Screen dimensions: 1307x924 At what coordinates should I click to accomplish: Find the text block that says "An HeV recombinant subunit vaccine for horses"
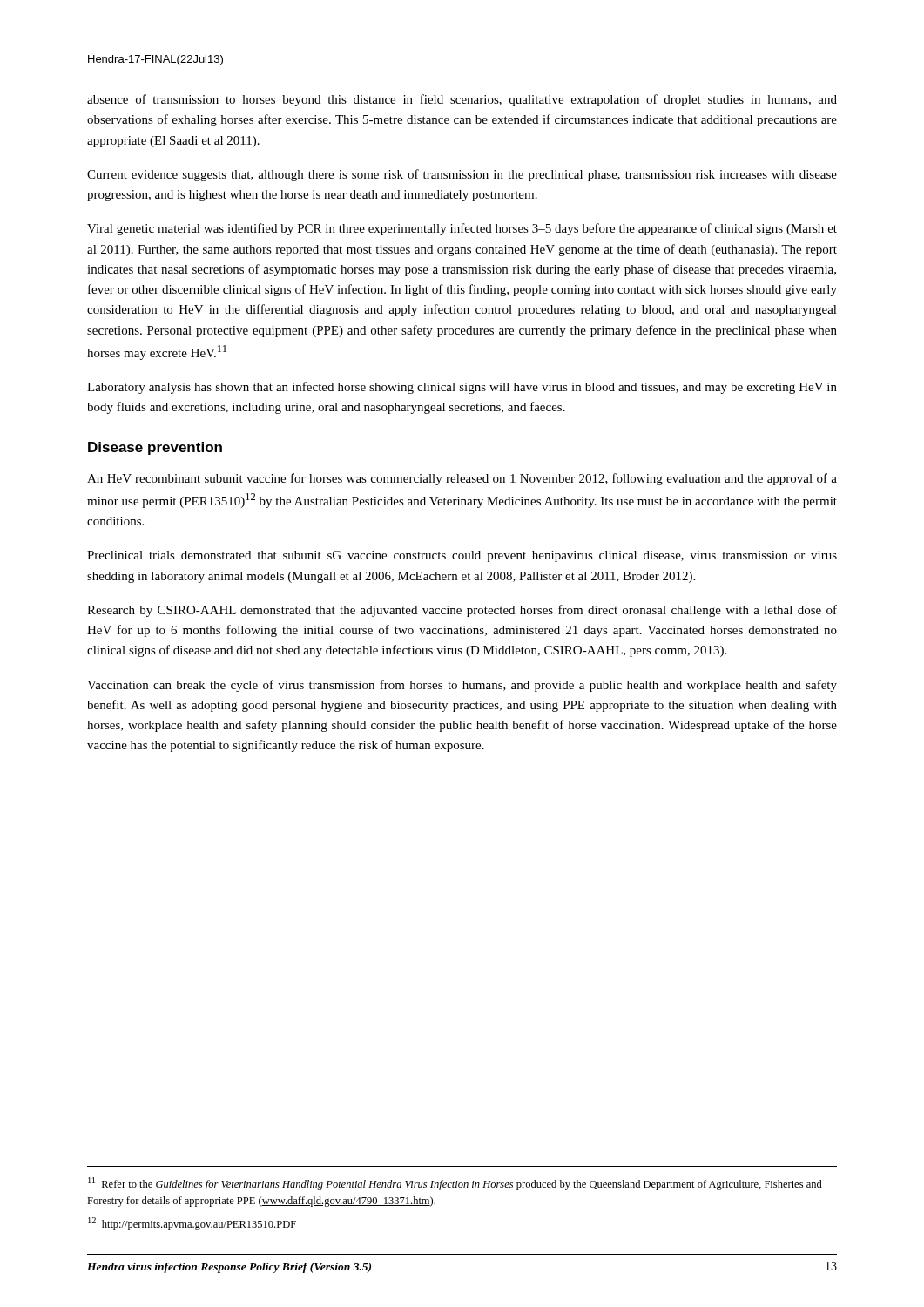pyautogui.click(x=462, y=500)
